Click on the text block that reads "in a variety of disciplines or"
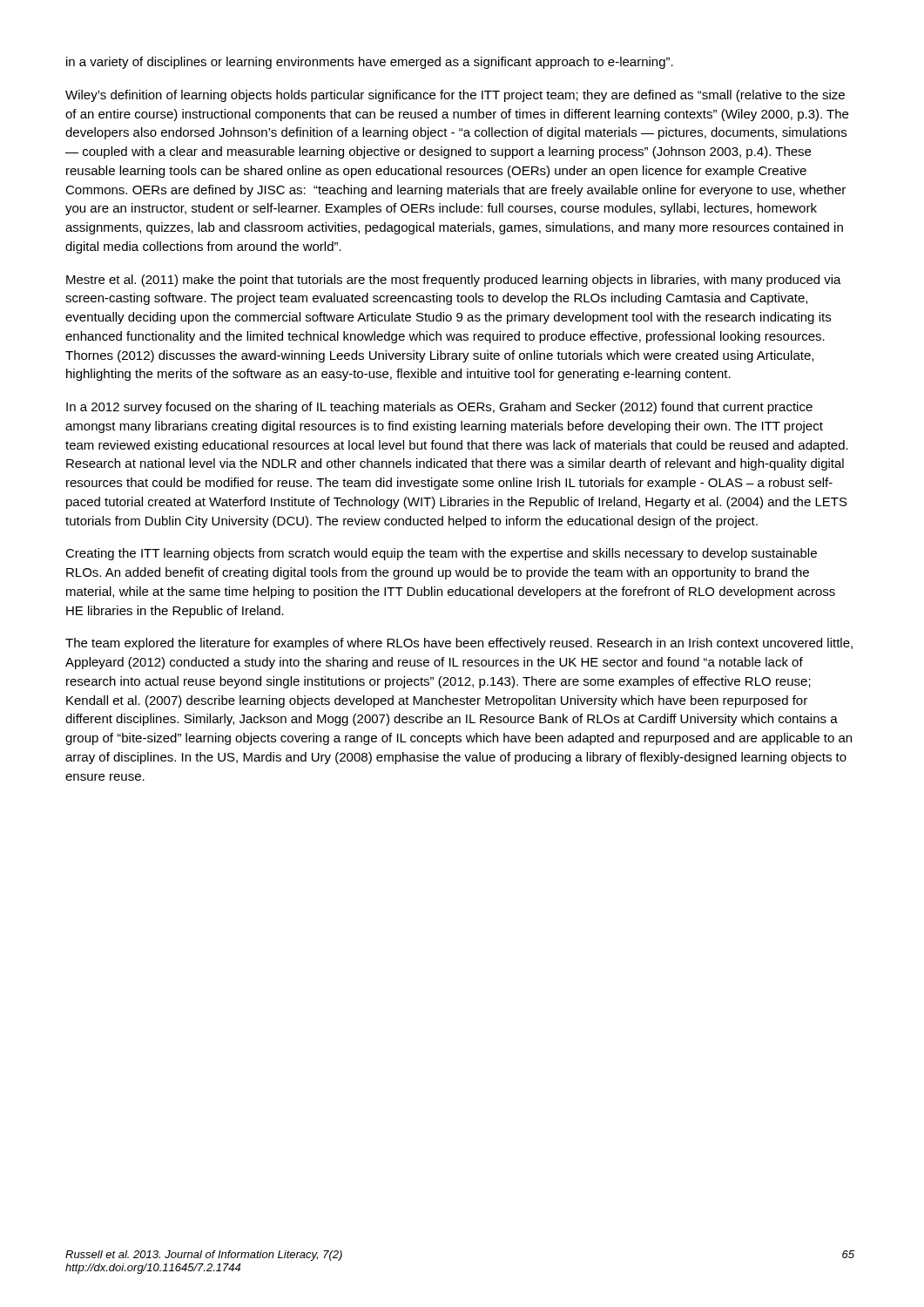Image resolution: width=924 pixels, height=1307 pixels. coord(370,61)
